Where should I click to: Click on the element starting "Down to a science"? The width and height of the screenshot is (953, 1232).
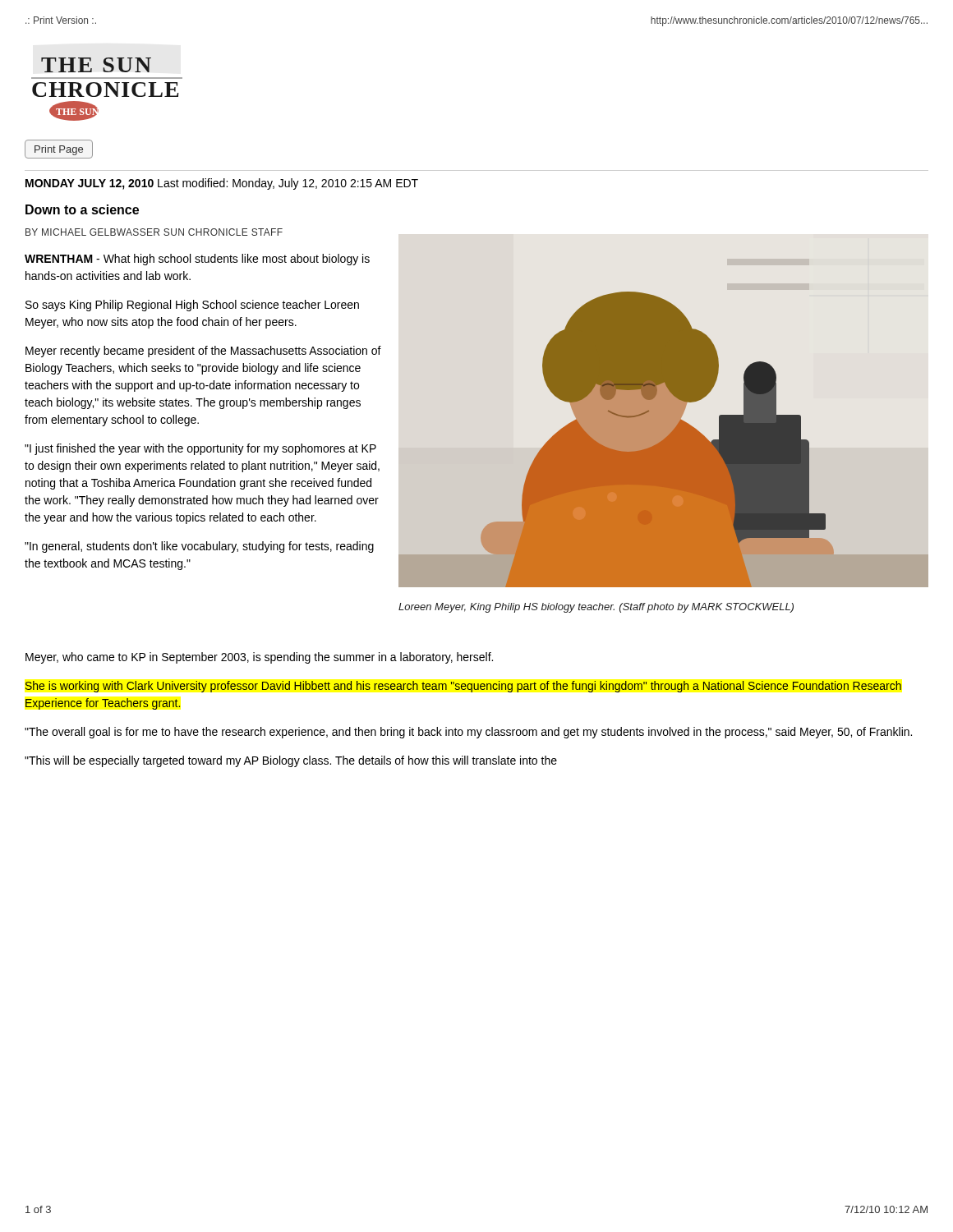82,210
